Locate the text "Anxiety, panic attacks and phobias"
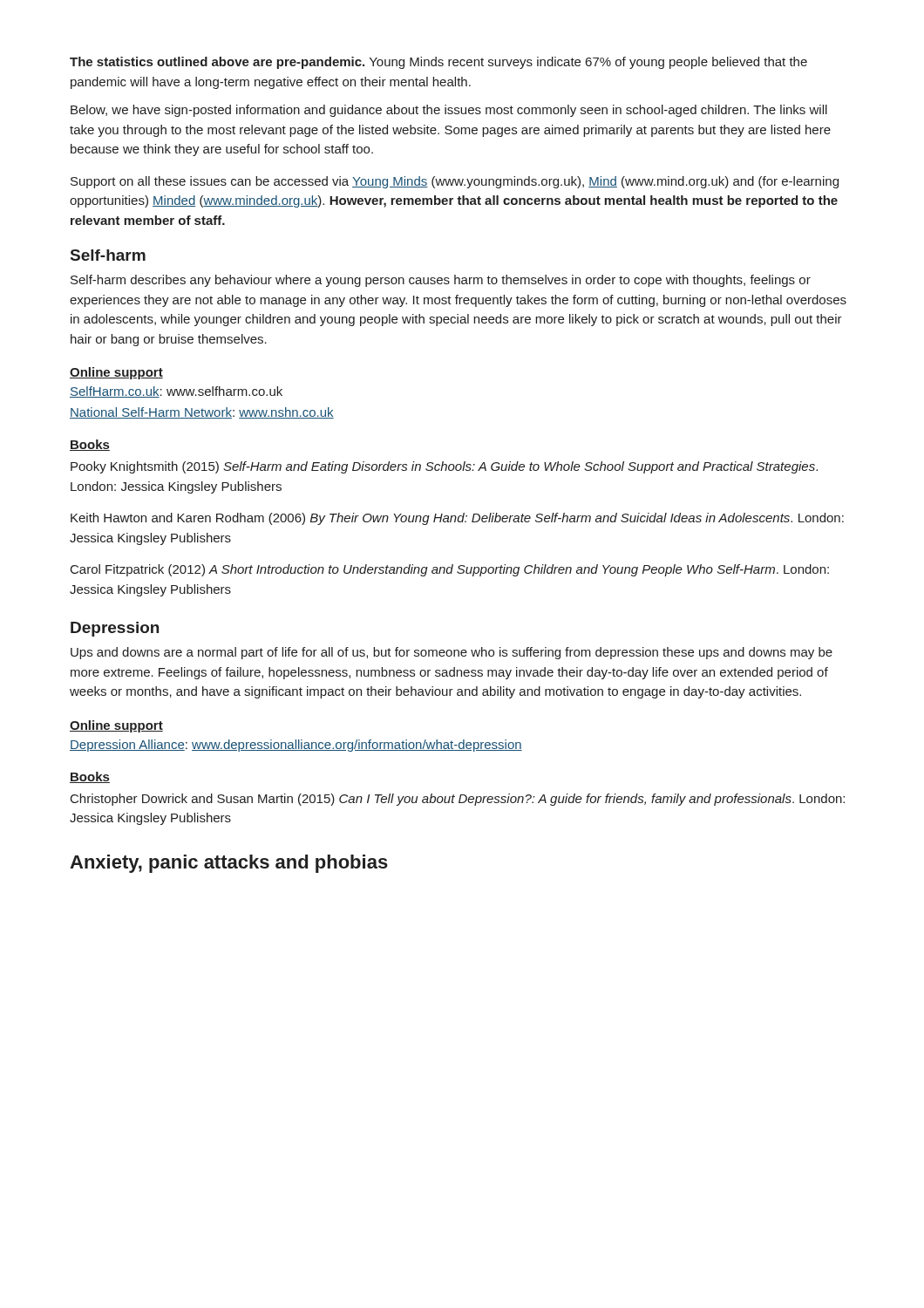Screen dimensions: 1308x924 coord(229,862)
